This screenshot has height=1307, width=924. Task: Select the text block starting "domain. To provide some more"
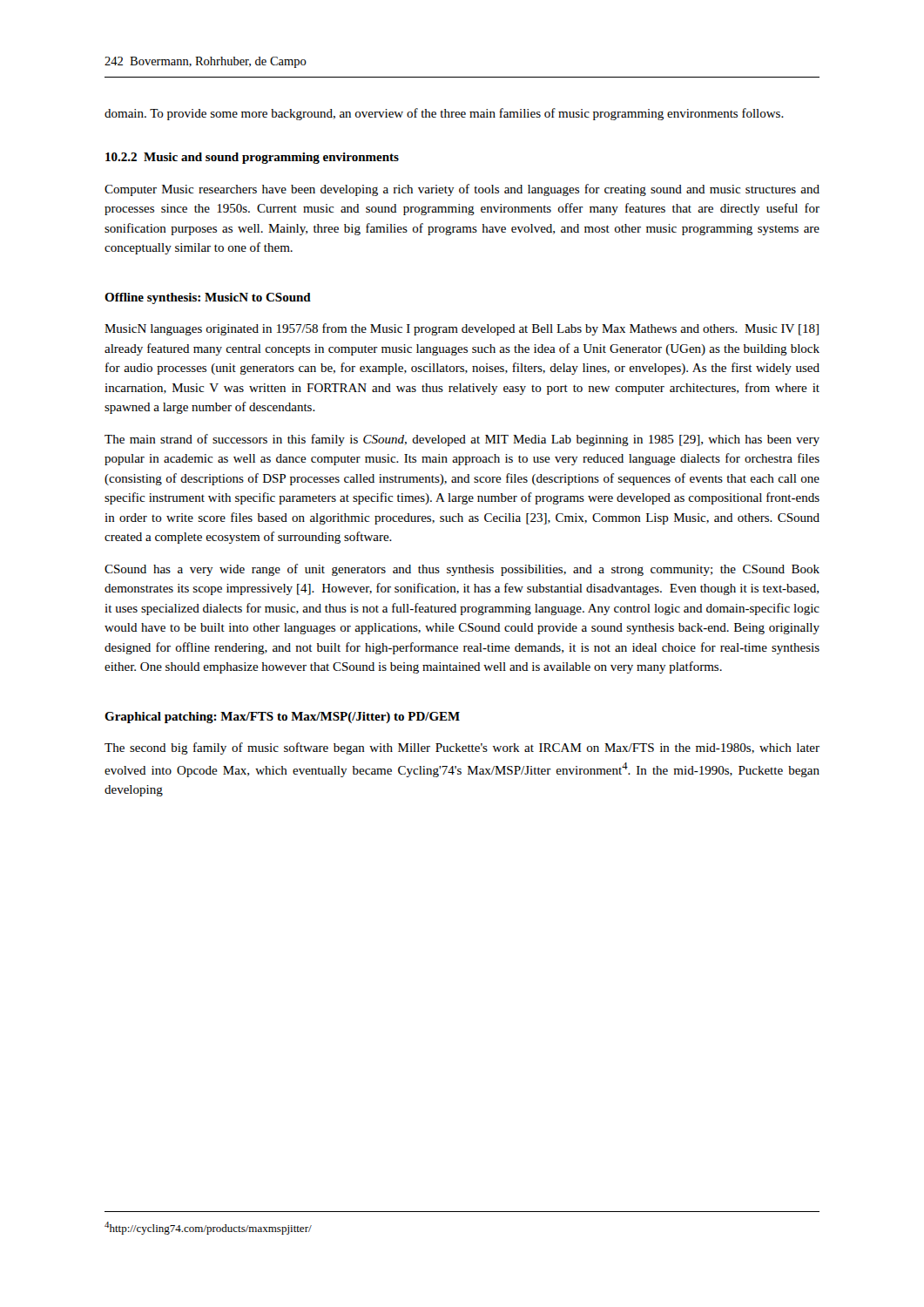point(462,113)
